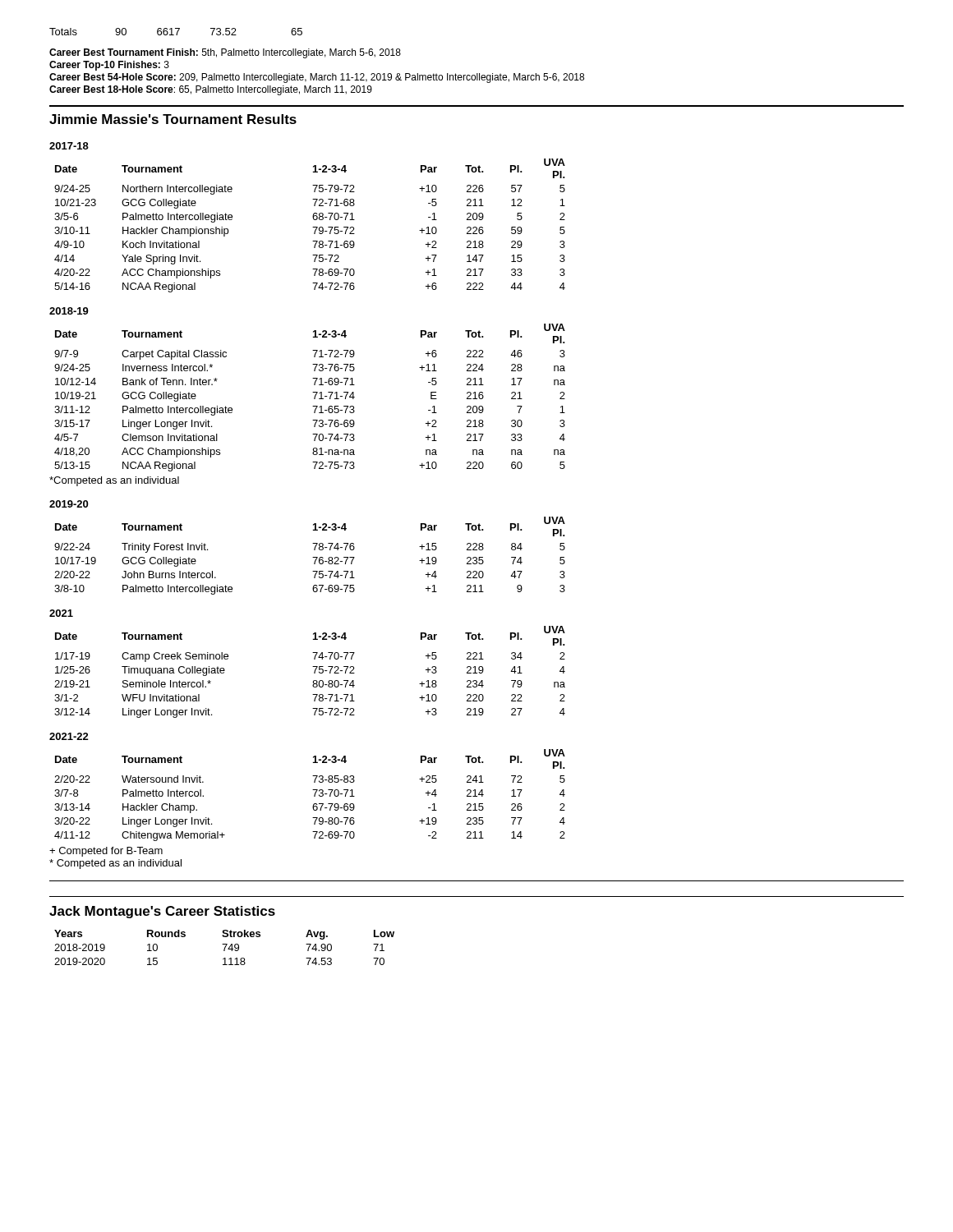Find the table that mentions "Bank of Tenn."
This screenshot has height=1232, width=953.
point(476,396)
